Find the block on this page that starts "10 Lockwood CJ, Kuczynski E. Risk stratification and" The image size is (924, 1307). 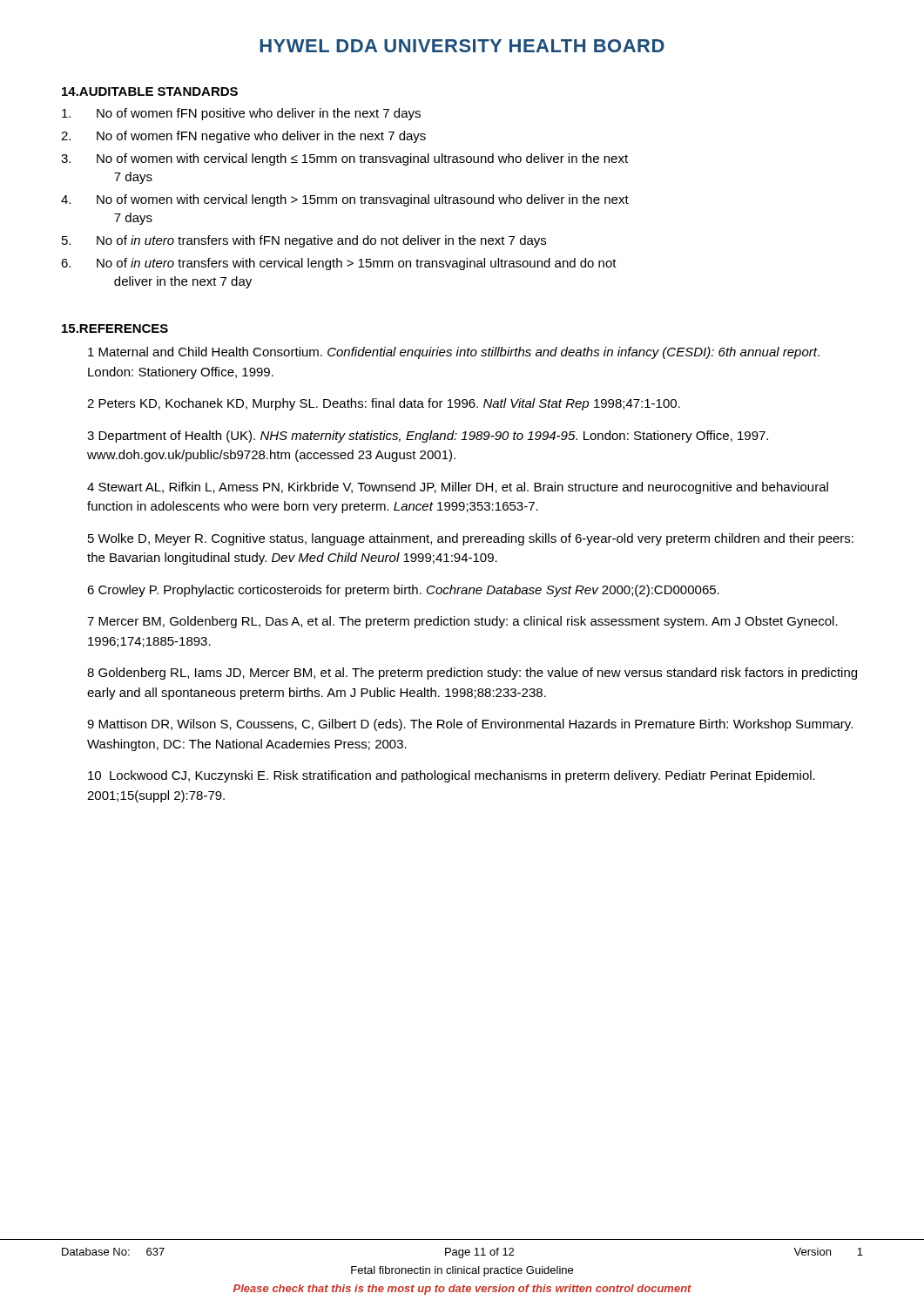click(451, 785)
